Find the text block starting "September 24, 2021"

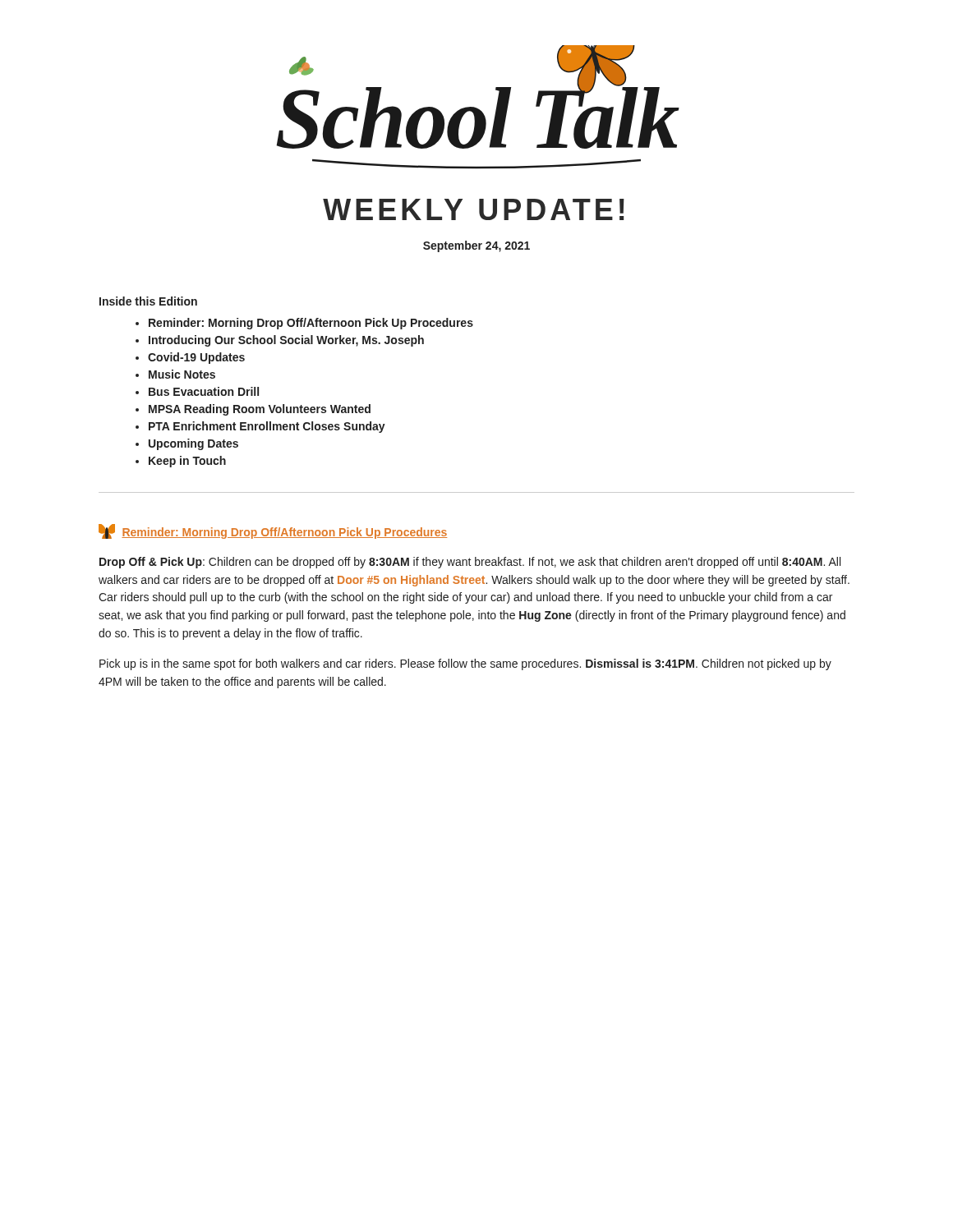tap(476, 246)
